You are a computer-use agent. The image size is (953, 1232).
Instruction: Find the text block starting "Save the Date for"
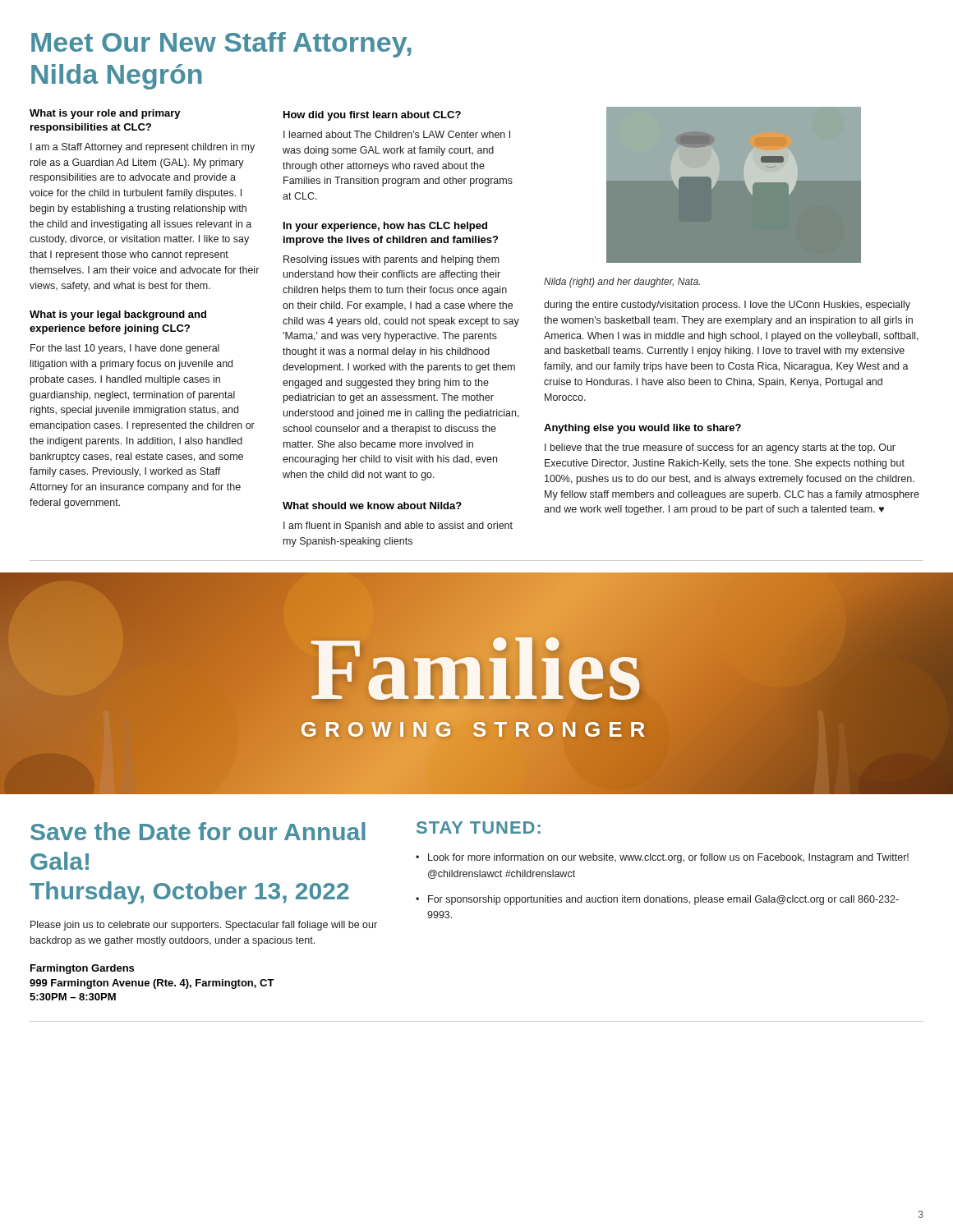click(198, 831)
